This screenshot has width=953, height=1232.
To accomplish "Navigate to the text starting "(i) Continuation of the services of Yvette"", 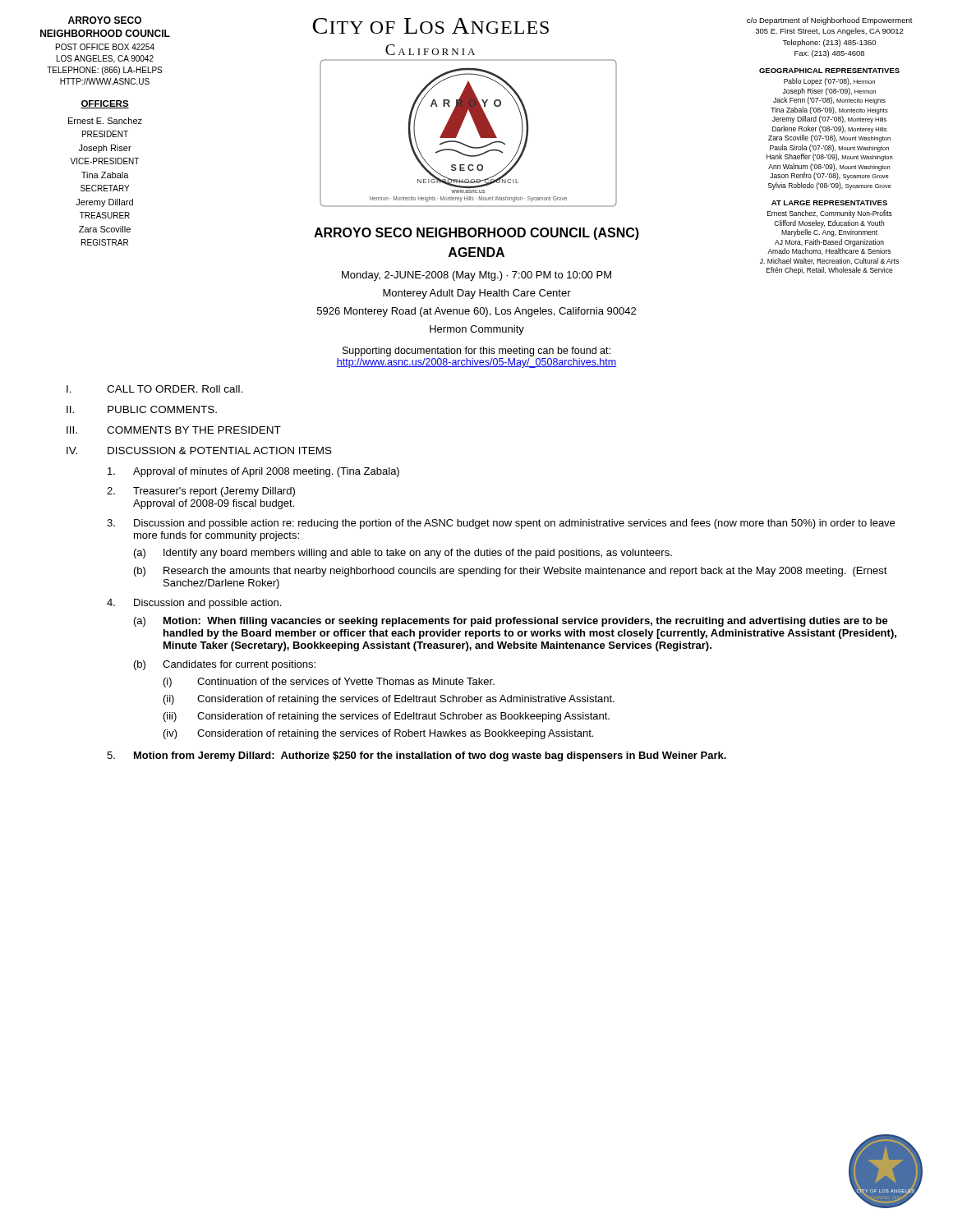I will (x=329, y=682).
